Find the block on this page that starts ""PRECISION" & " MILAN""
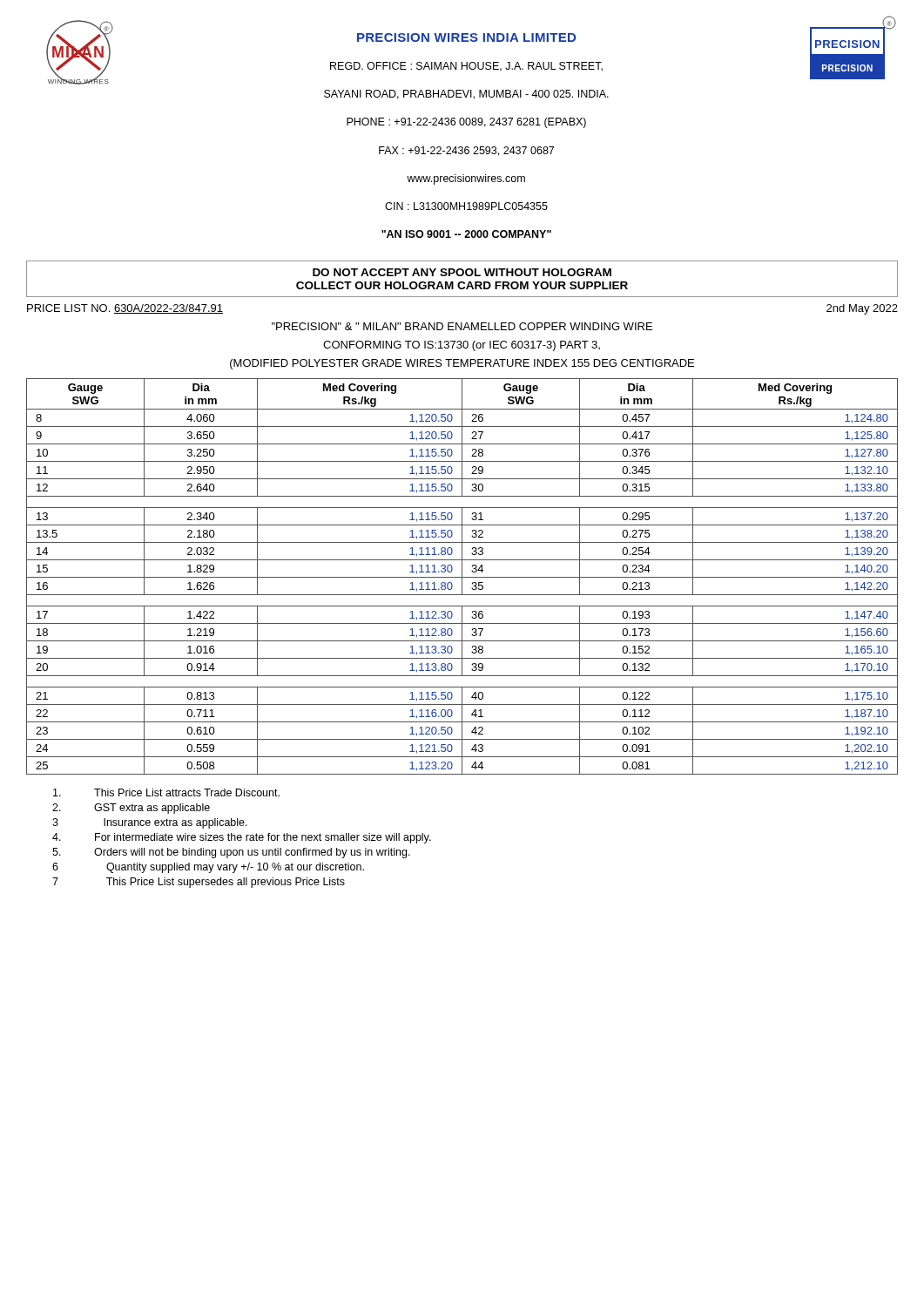The image size is (924, 1307). click(462, 345)
